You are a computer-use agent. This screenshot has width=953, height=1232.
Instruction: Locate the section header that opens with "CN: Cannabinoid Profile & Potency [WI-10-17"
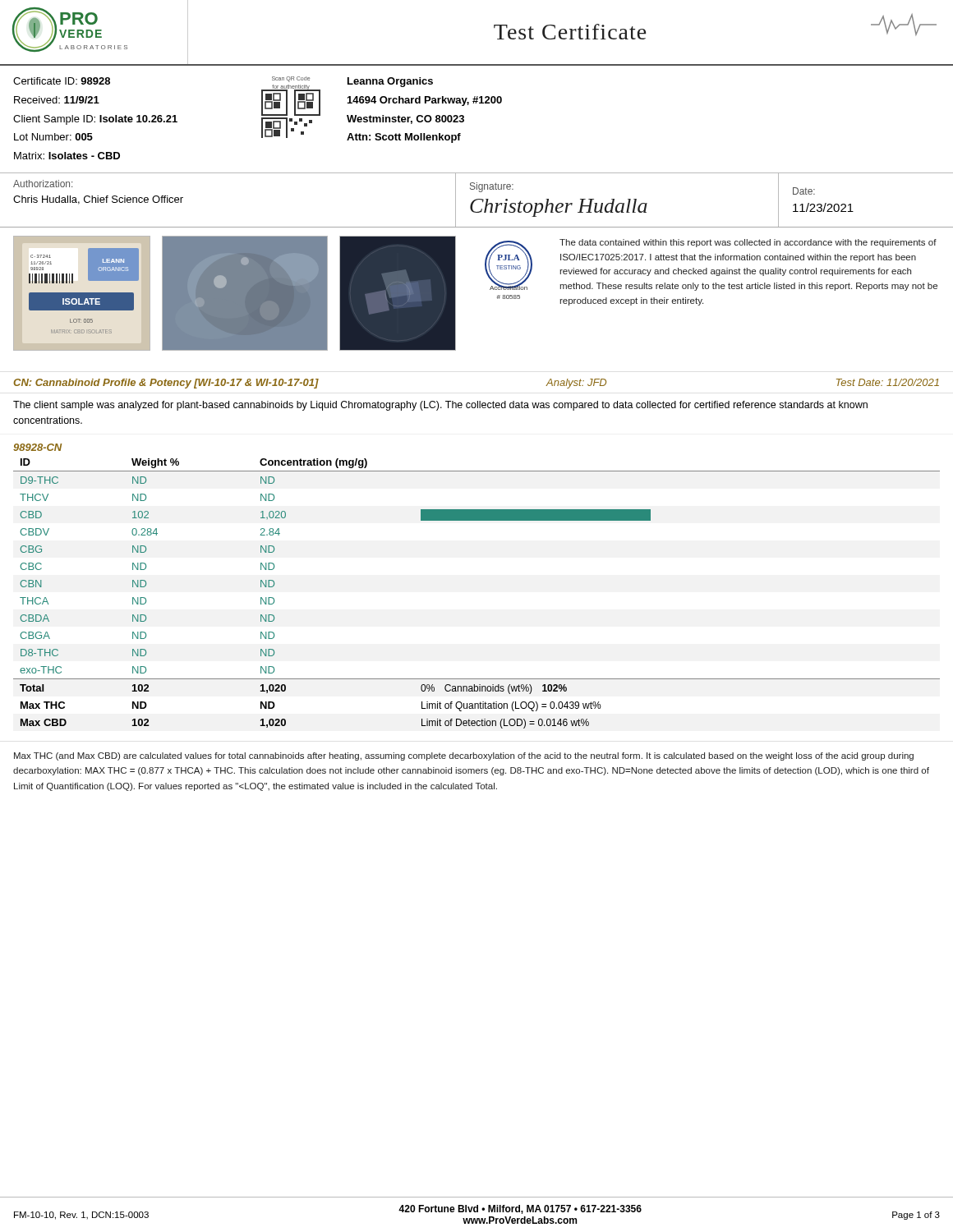156,383
